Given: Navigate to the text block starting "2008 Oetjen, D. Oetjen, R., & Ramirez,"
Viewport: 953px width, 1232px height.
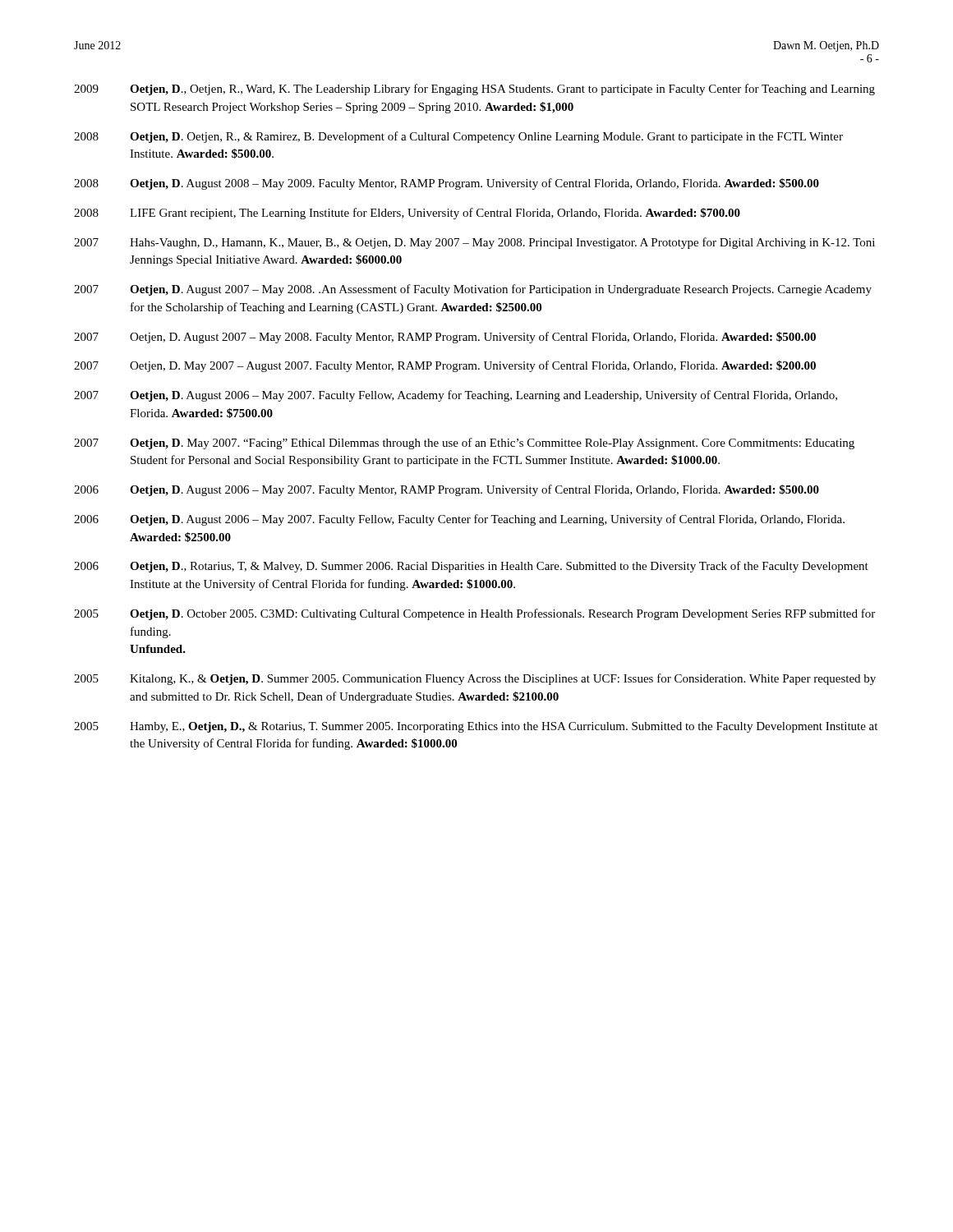Looking at the screenshot, I should click(476, 146).
